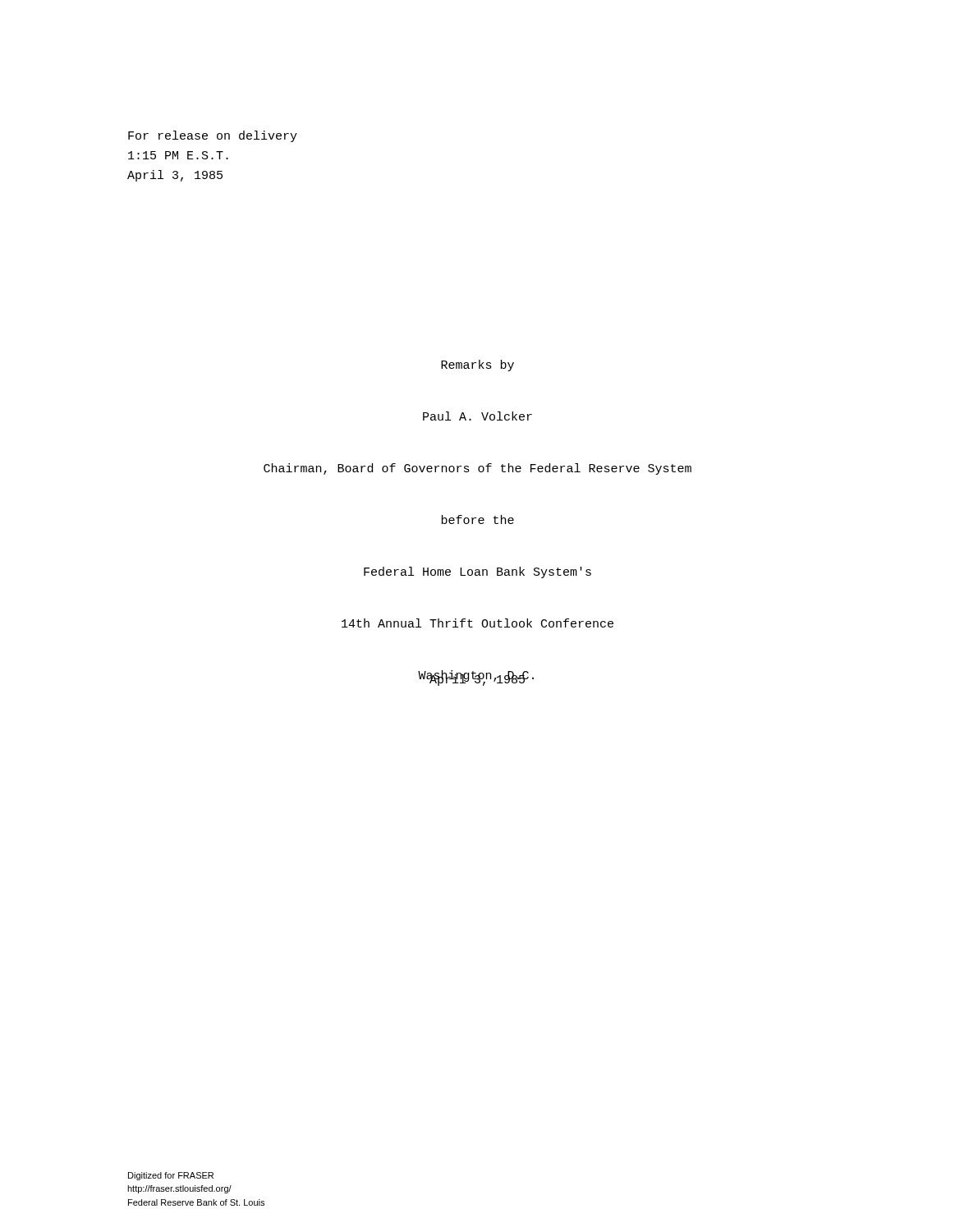Point to the block starting "April 3, 1985"
The width and height of the screenshot is (955, 1232).
[x=478, y=680]
